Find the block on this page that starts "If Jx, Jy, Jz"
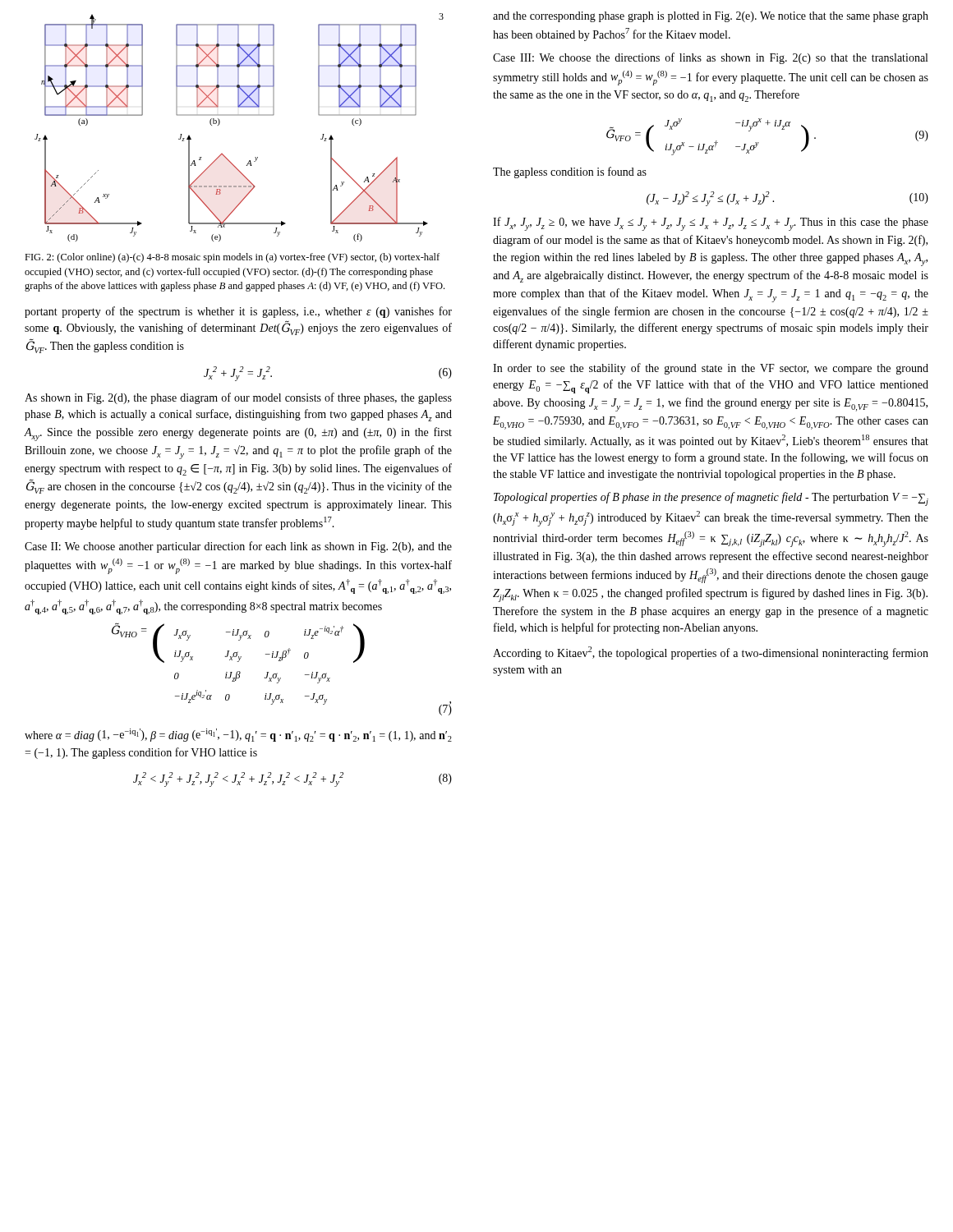This screenshot has height=1232, width=953. [711, 224]
